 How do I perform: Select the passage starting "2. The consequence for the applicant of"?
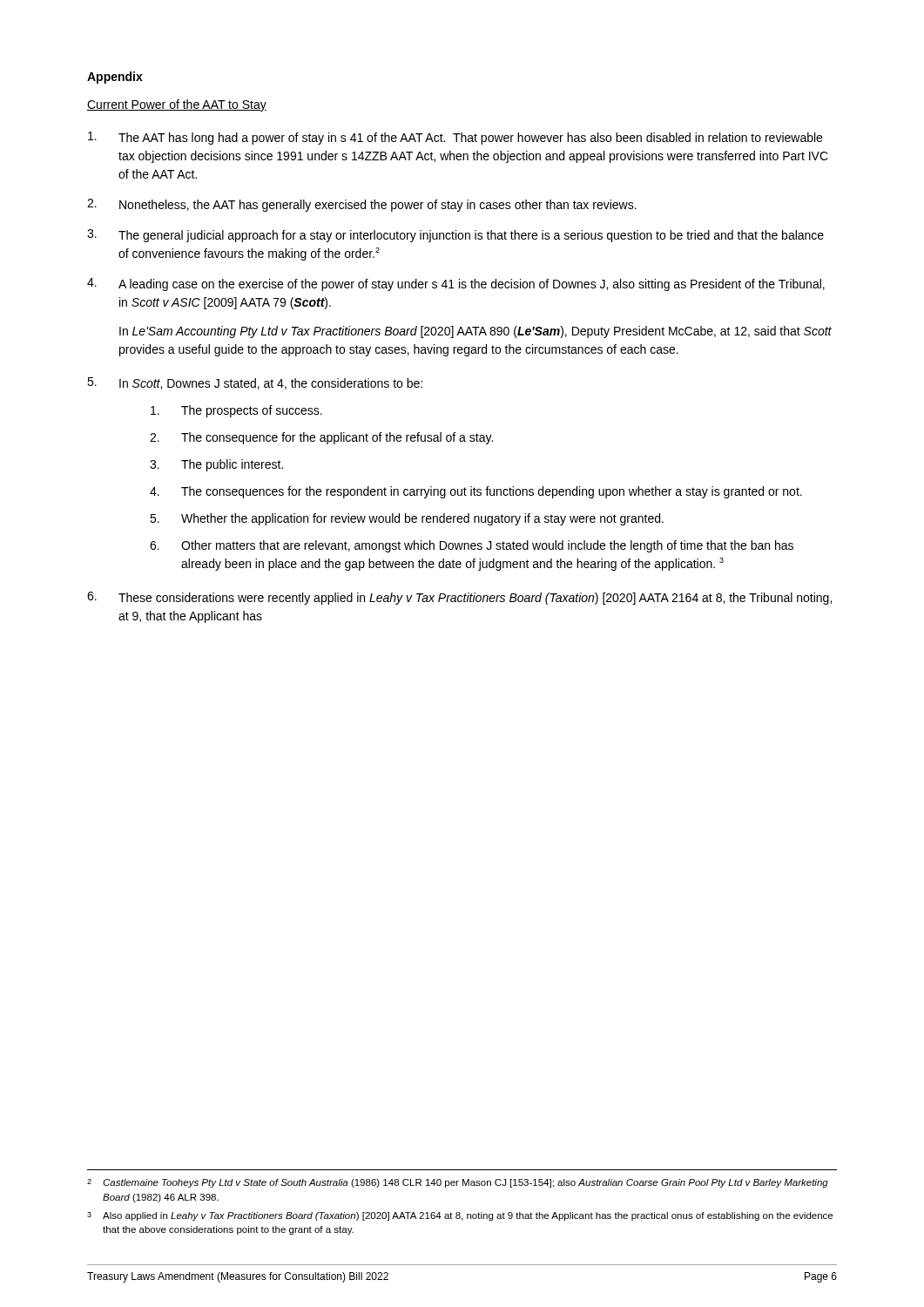[x=493, y=438]
